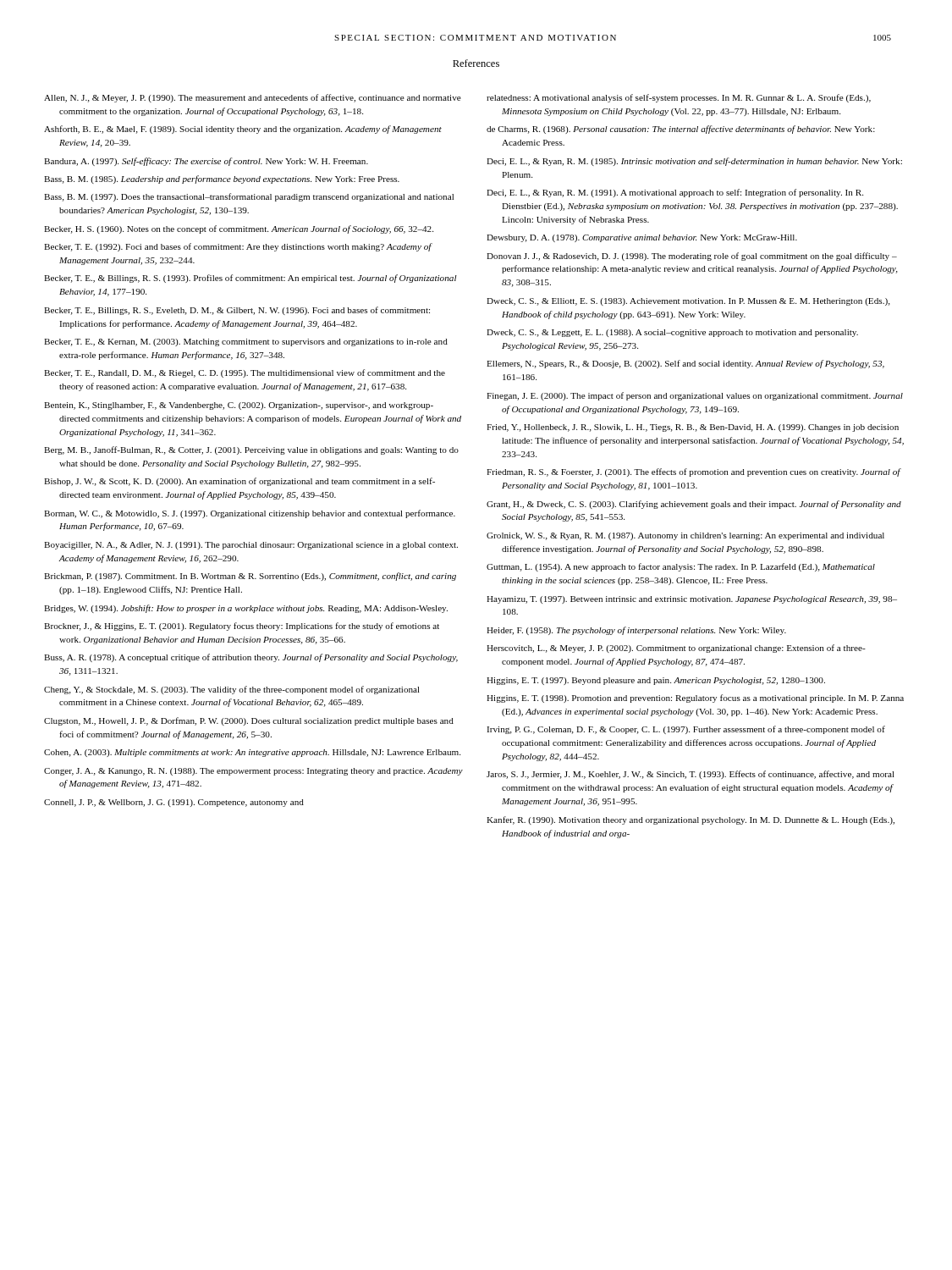The width and height of the screenshot is (952, 1270).
Task: Click on the list item that says "Bass, B. M. (1985). Leadership and performance"
Action: pos(222,179)
